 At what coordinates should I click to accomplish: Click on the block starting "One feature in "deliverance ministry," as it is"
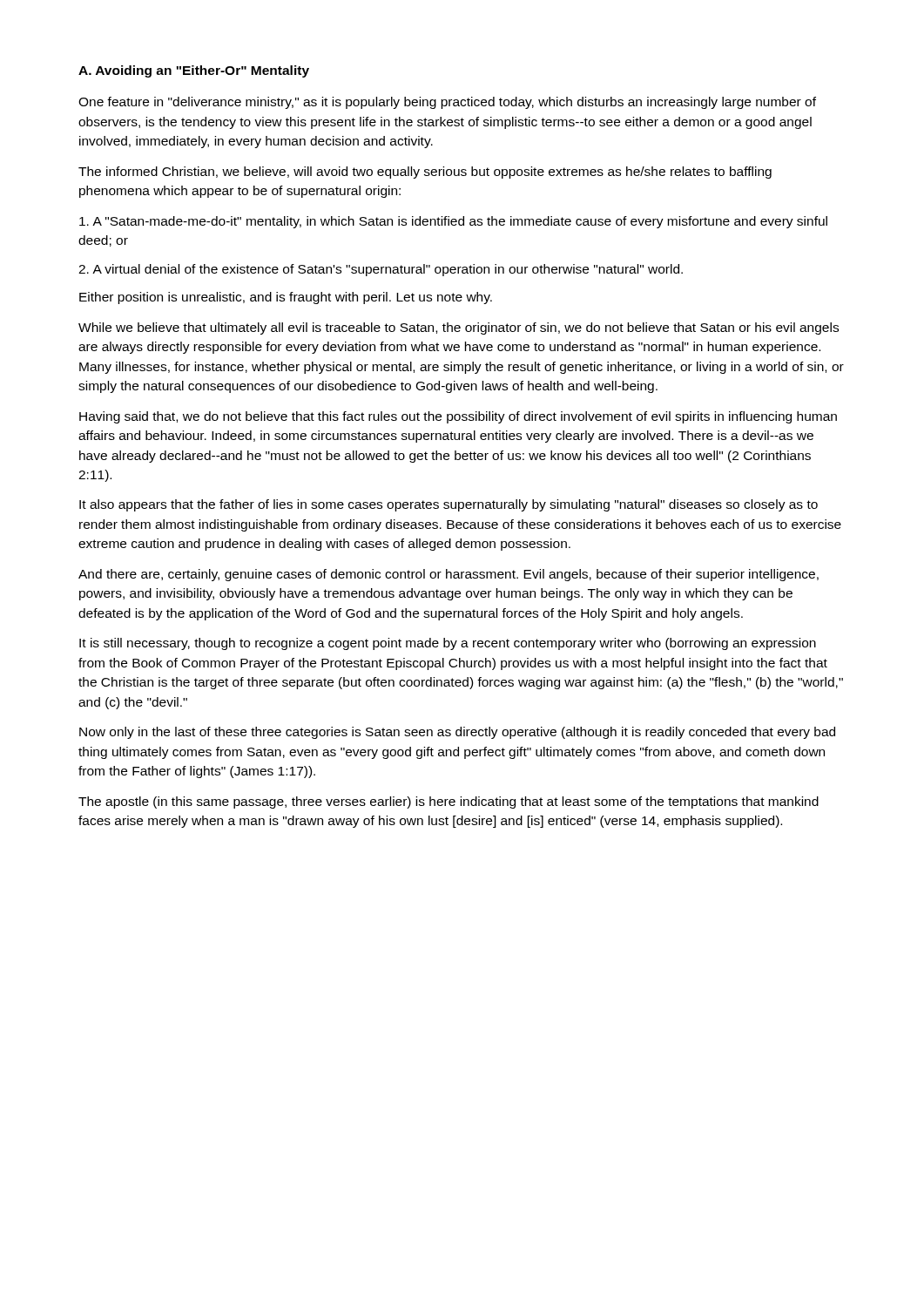pos(447,121)
